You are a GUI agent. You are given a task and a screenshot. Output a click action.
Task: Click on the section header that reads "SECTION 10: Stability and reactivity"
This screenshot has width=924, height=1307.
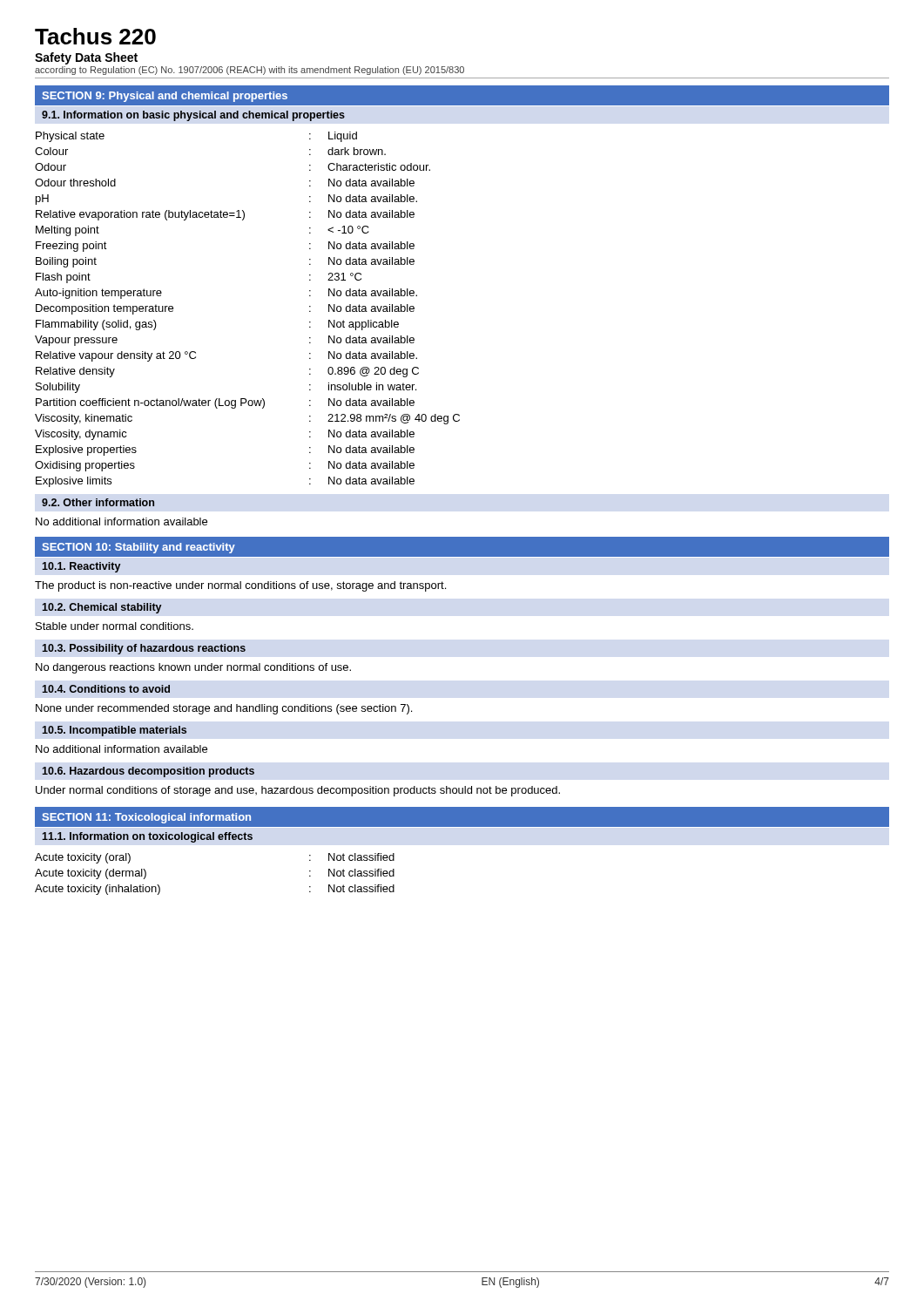click(x=138, y=547)
